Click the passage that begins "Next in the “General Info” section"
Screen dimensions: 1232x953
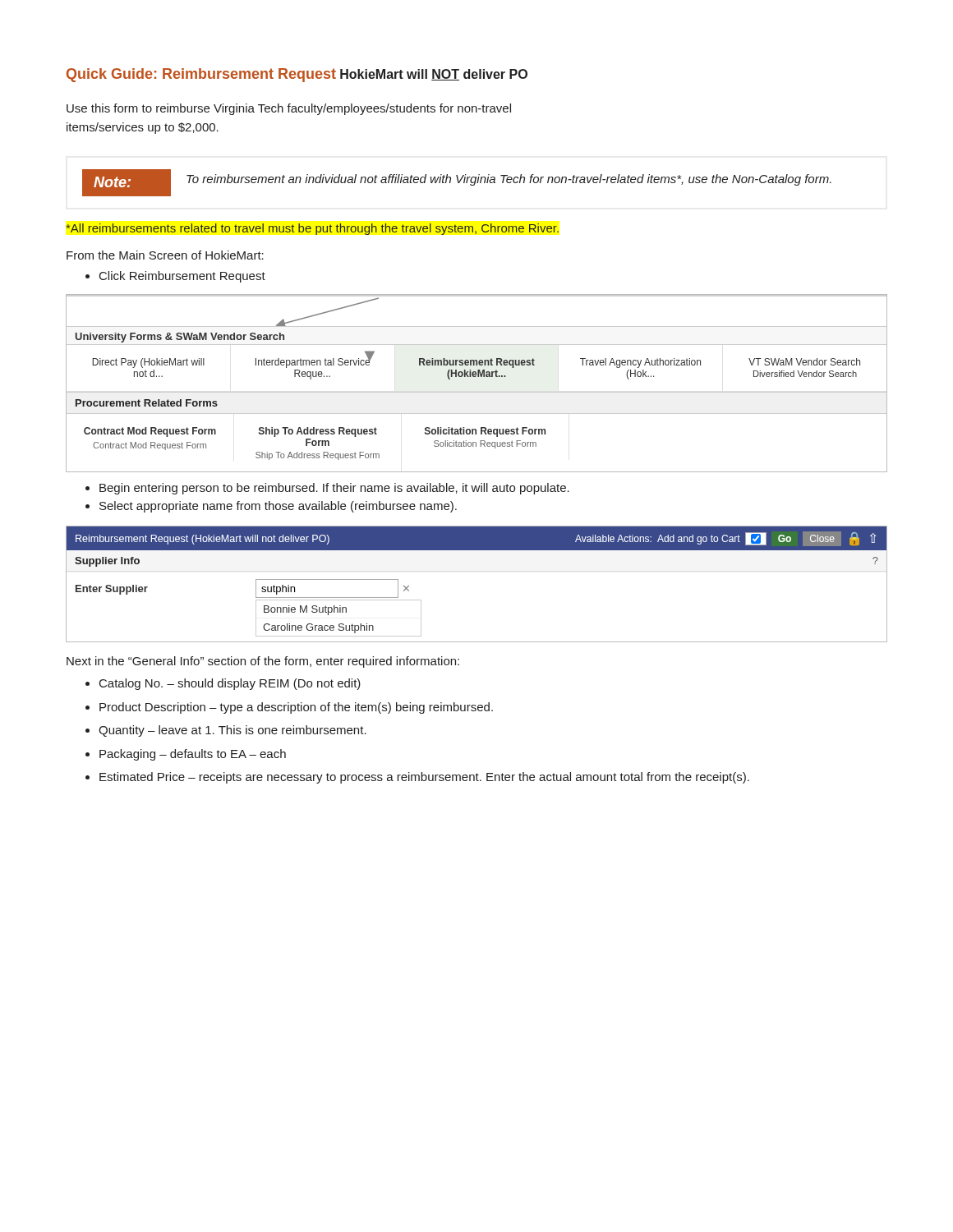263,662
